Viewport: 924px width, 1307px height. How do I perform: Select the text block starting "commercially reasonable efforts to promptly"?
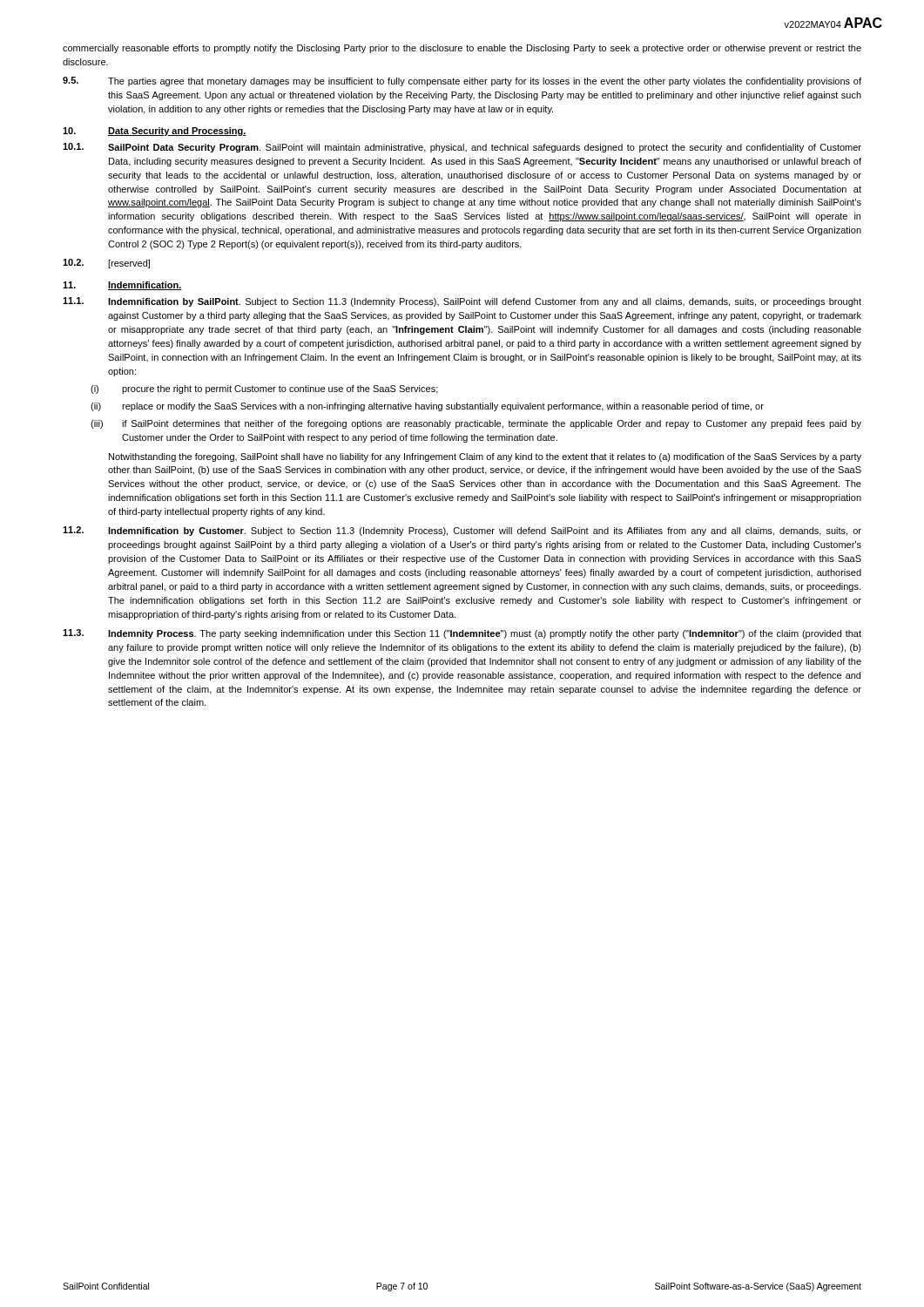coord(462,55)
